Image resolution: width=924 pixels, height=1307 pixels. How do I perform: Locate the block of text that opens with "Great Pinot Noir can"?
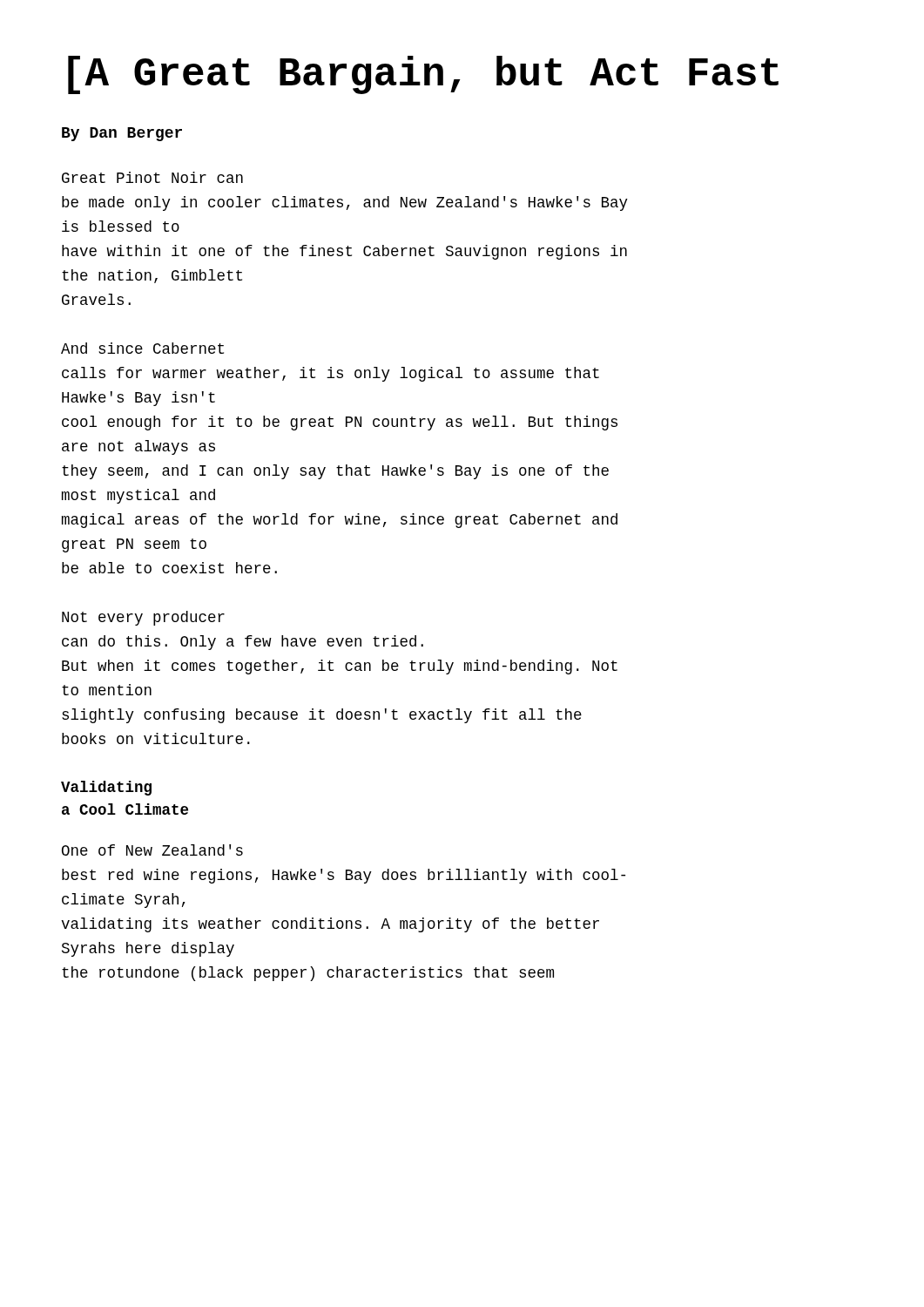[462, 240]
